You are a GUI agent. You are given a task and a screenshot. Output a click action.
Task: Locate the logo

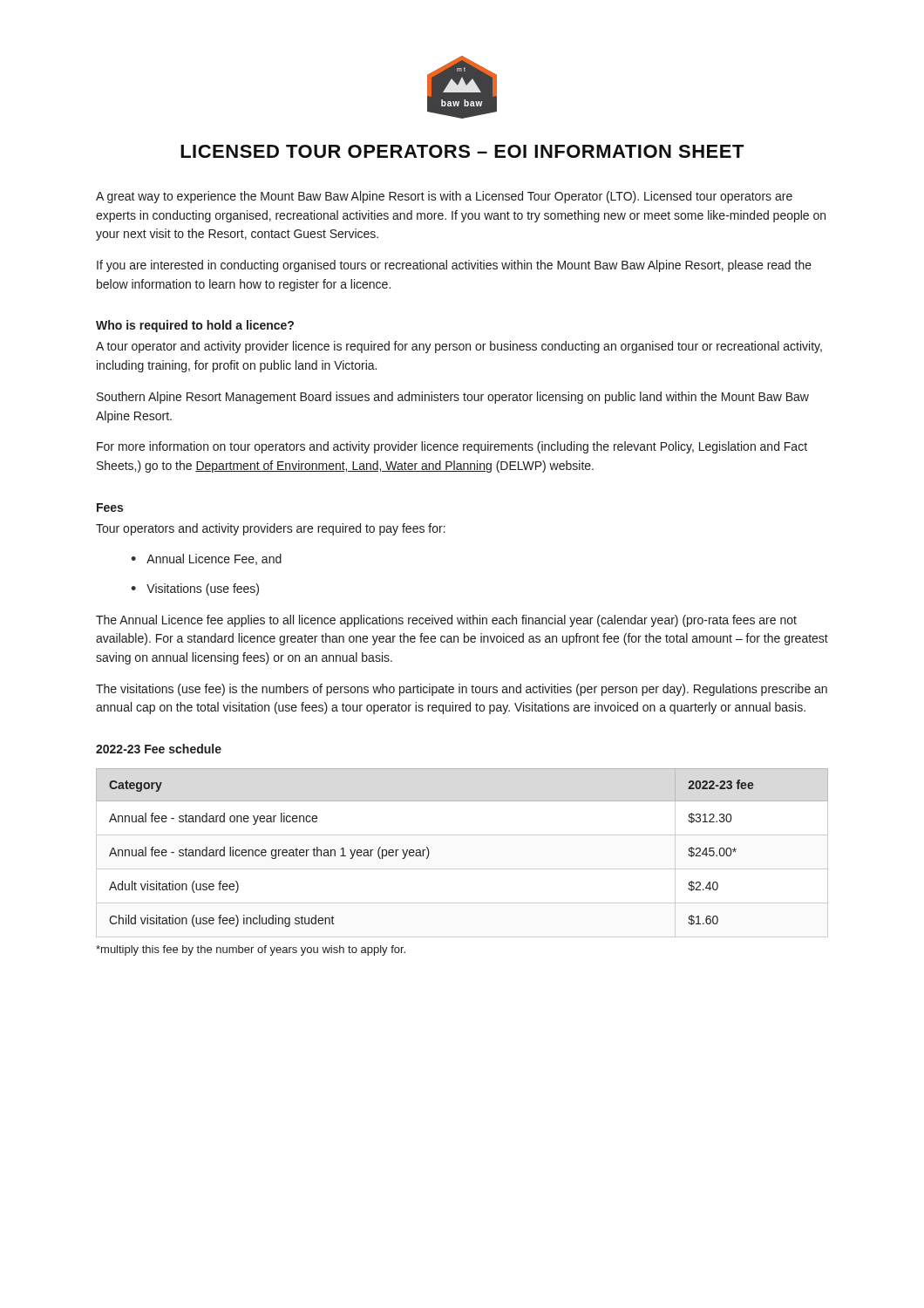462,88
